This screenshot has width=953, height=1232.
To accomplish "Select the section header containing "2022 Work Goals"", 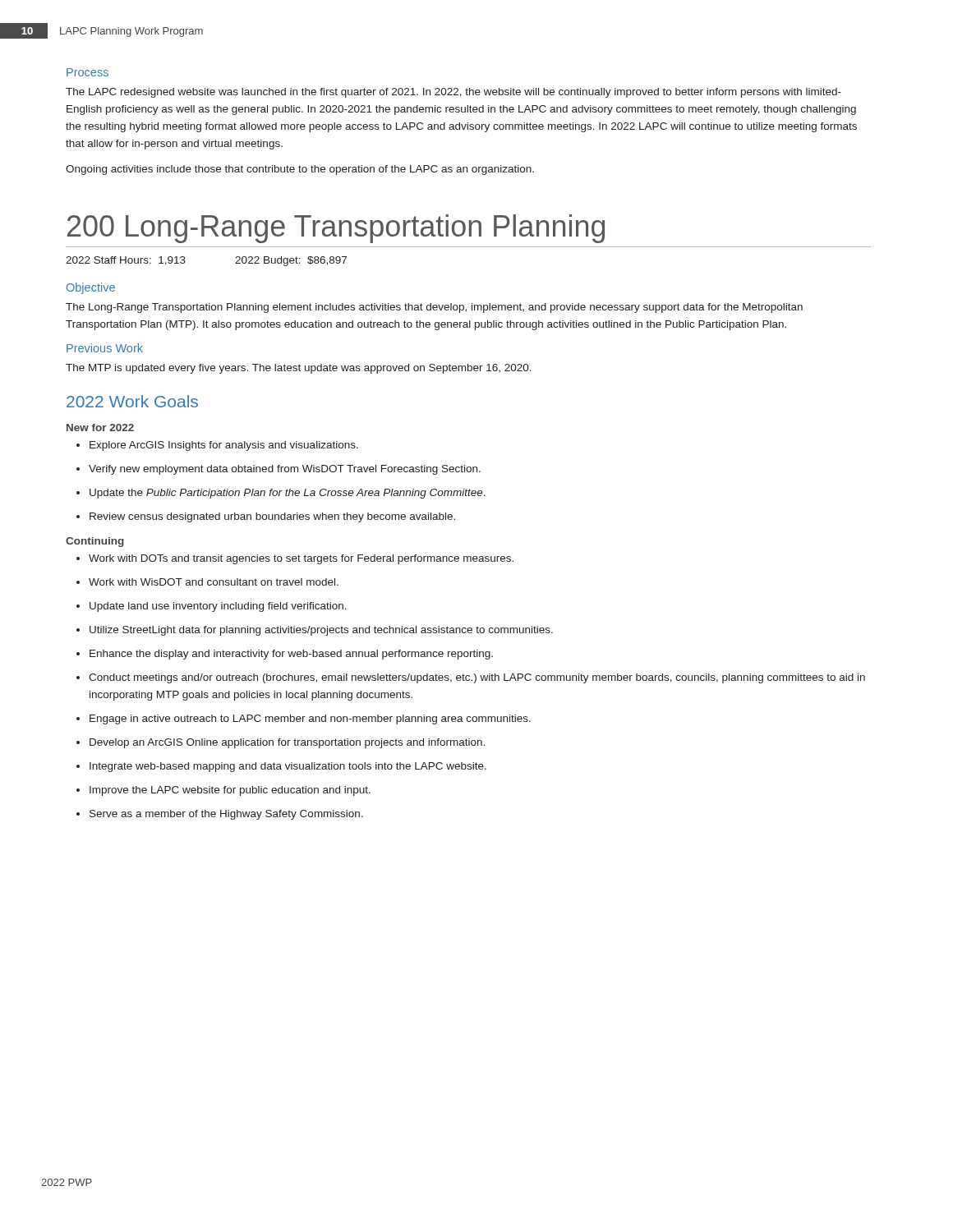I will click(x=132, y=401).
